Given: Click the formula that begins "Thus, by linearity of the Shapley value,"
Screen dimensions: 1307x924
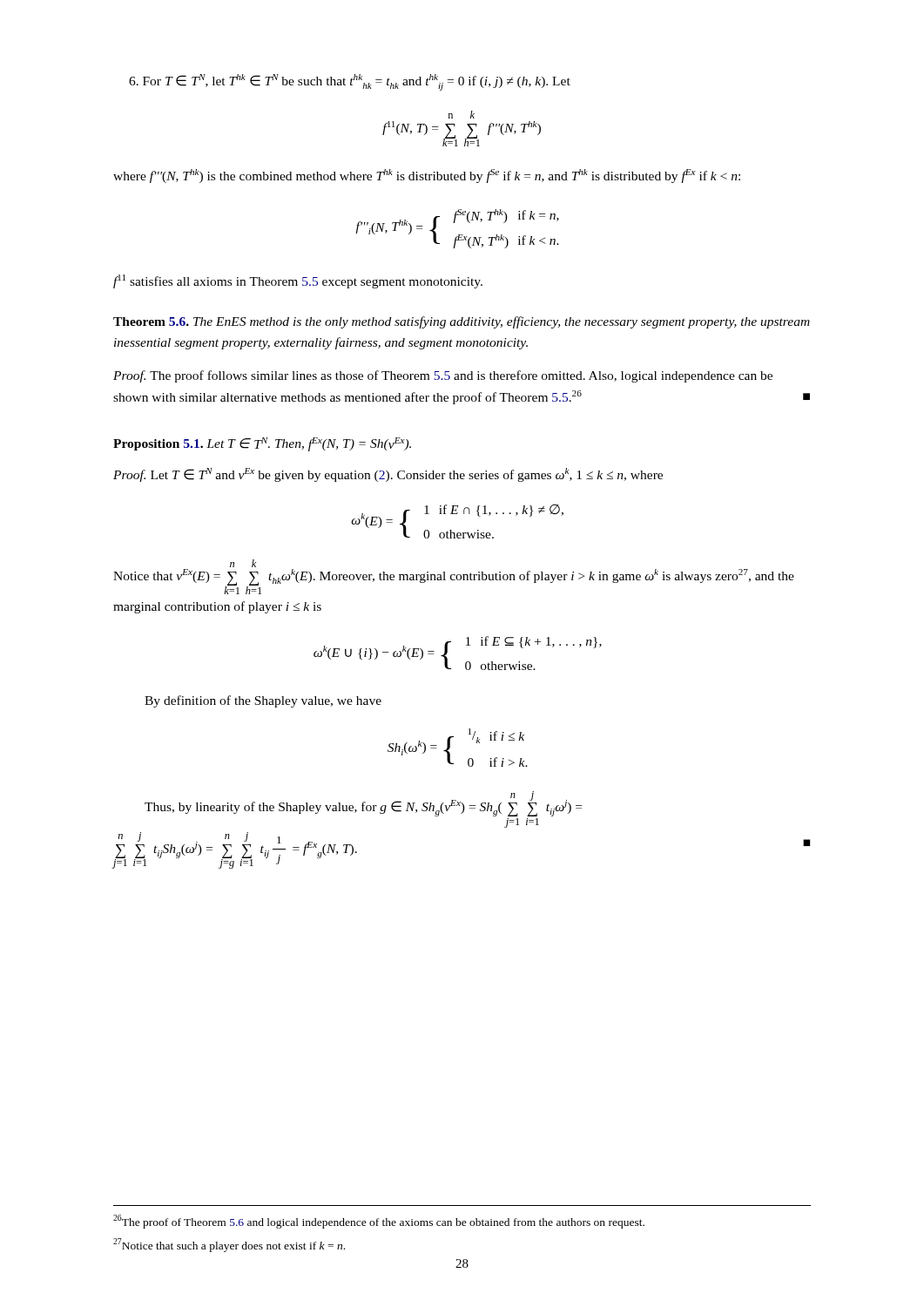Looking at the screenshot, I should [x=363, y=804].
